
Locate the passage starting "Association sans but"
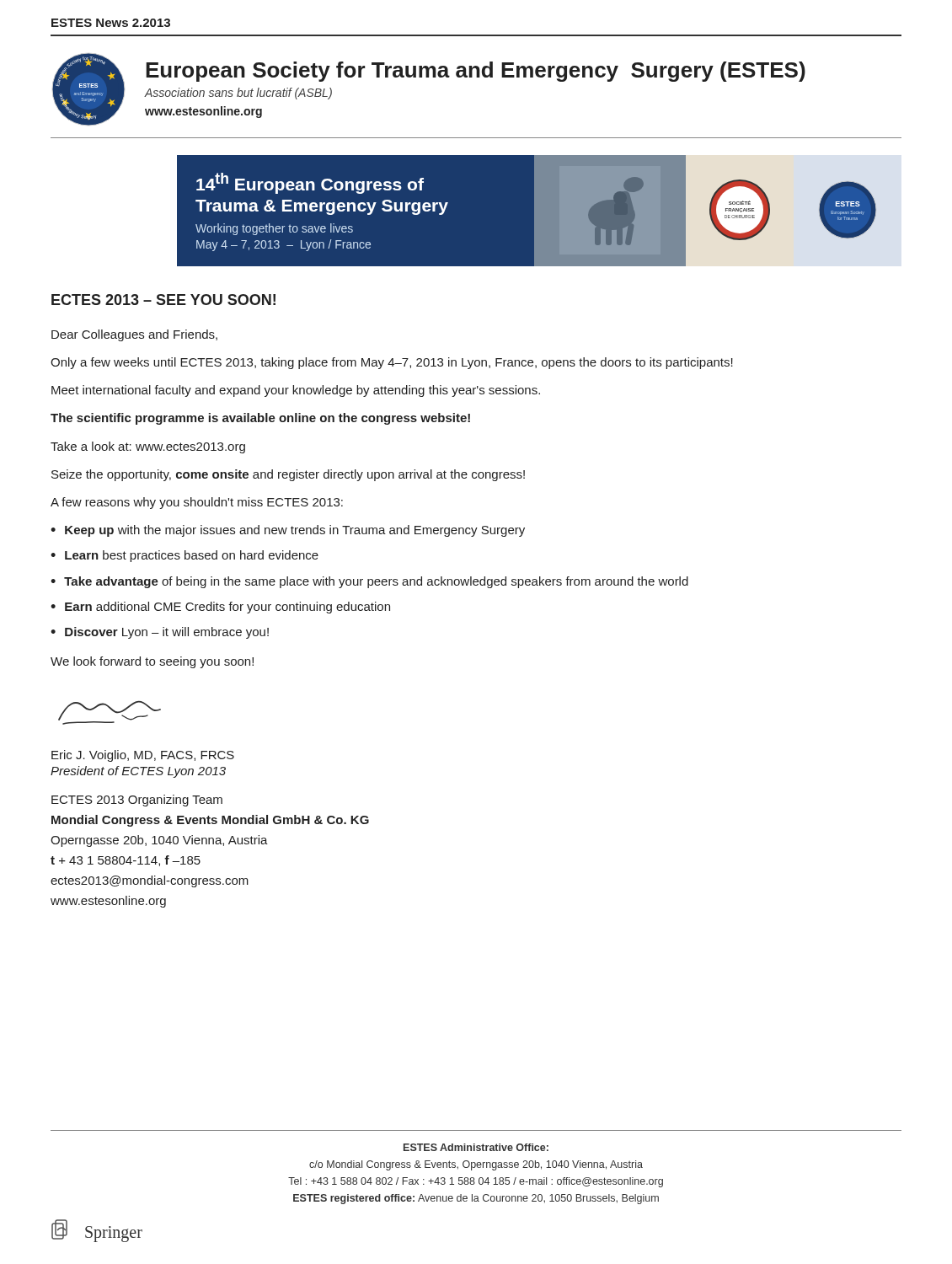239,92
